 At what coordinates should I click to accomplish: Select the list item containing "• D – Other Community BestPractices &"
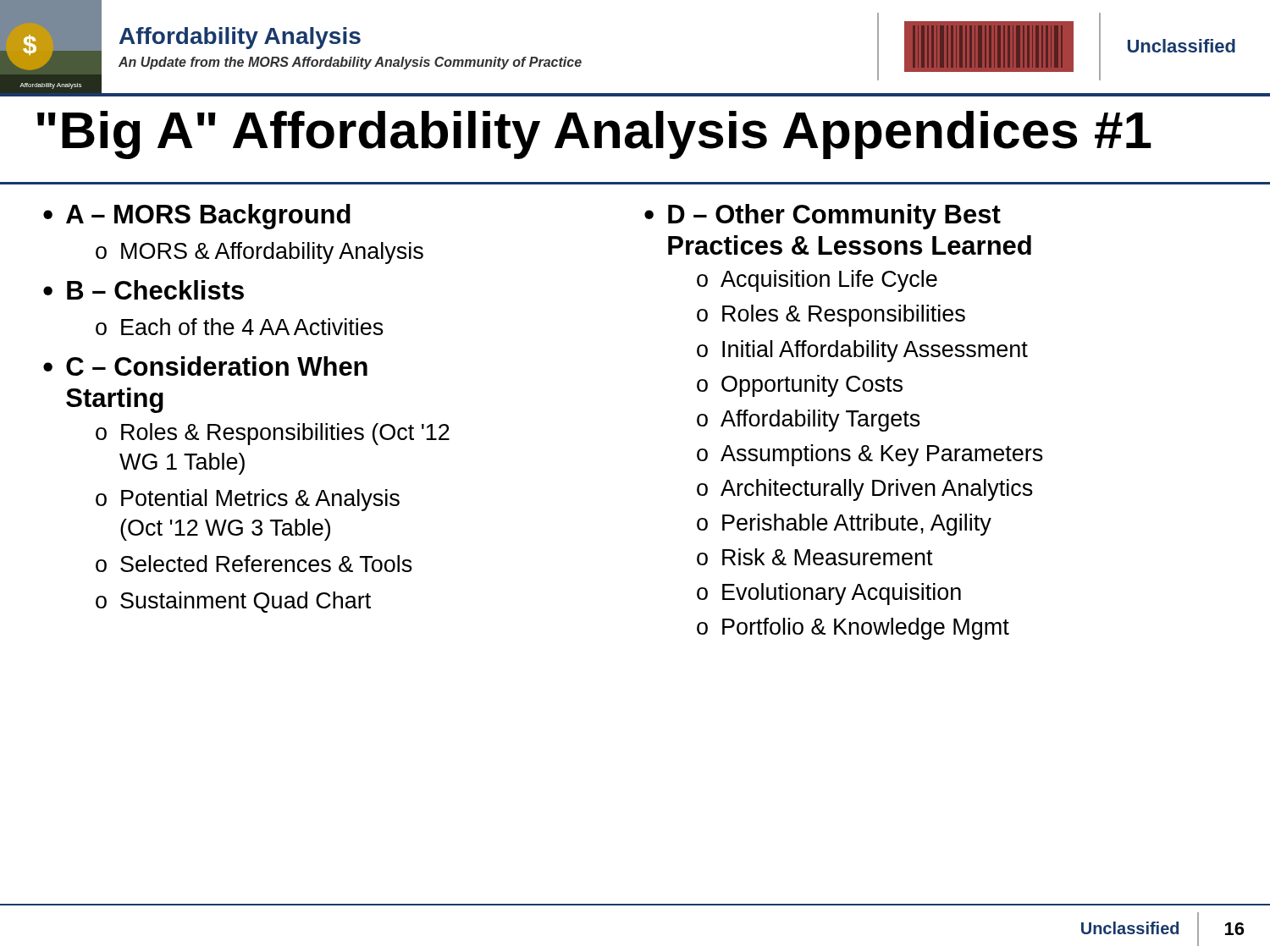point(838,230)
